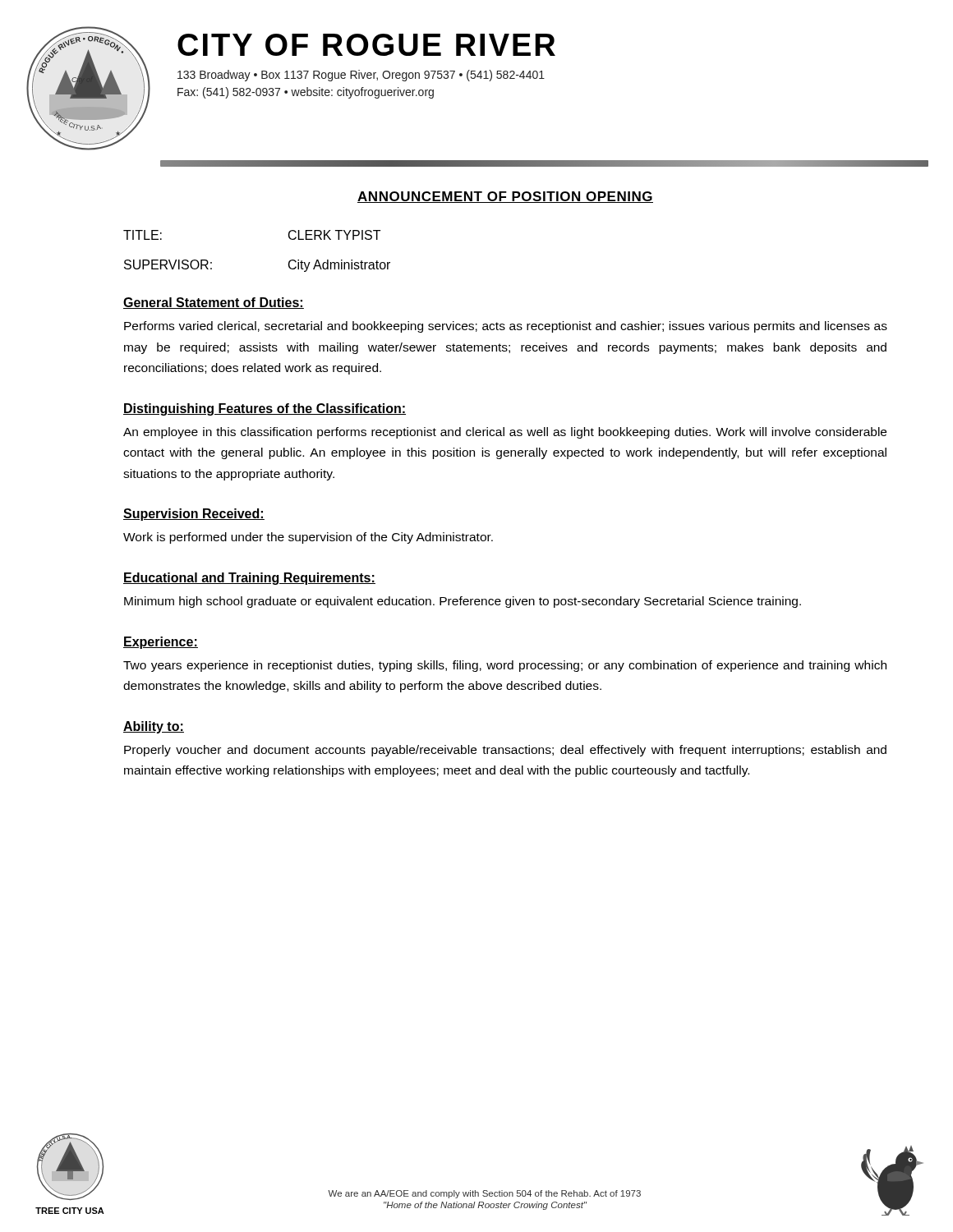Find "Ability to:" on this page
Screen dimensions: 1232x953
(x=154, y=726)
